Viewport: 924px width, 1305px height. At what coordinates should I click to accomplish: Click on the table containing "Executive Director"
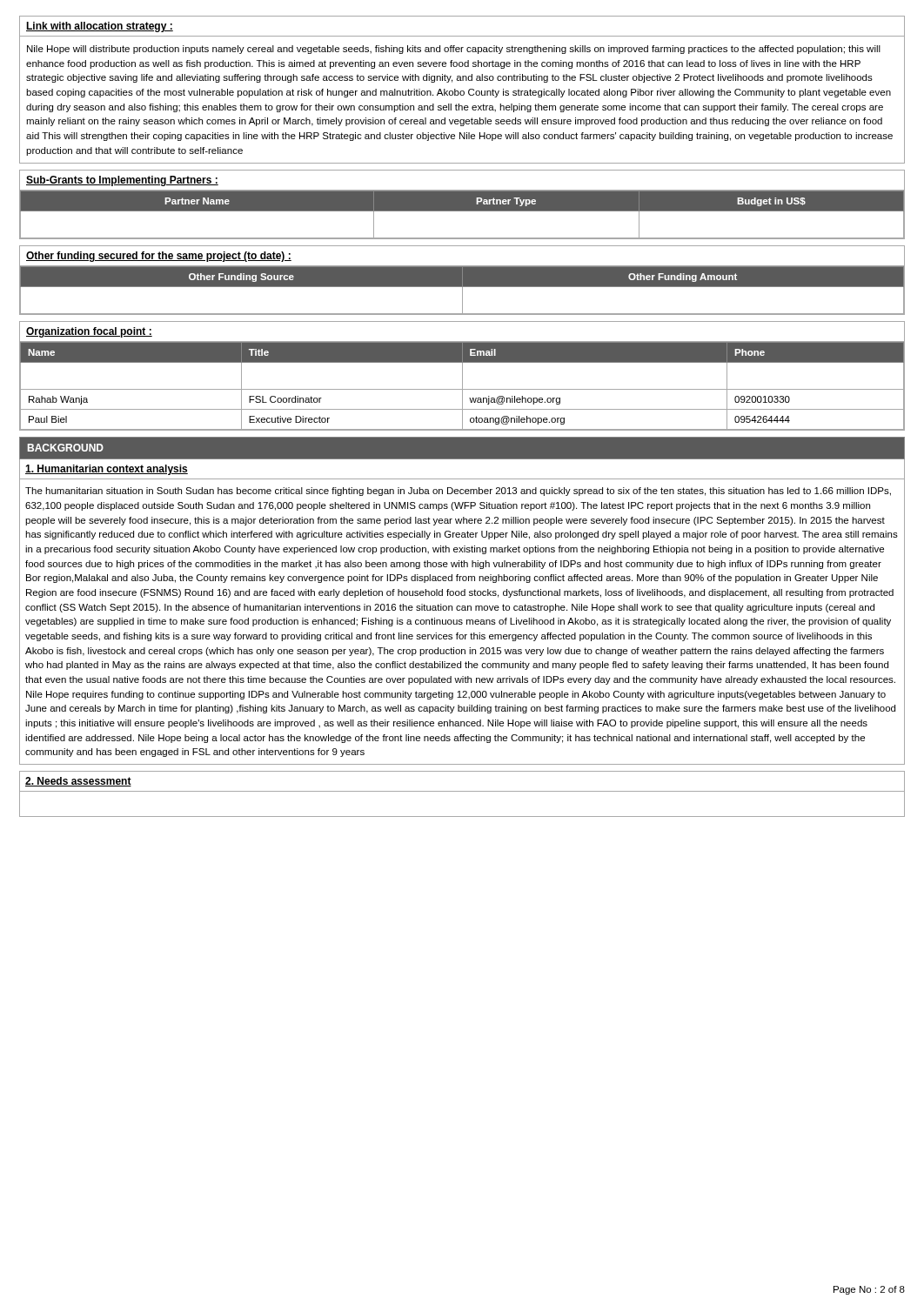462,386
